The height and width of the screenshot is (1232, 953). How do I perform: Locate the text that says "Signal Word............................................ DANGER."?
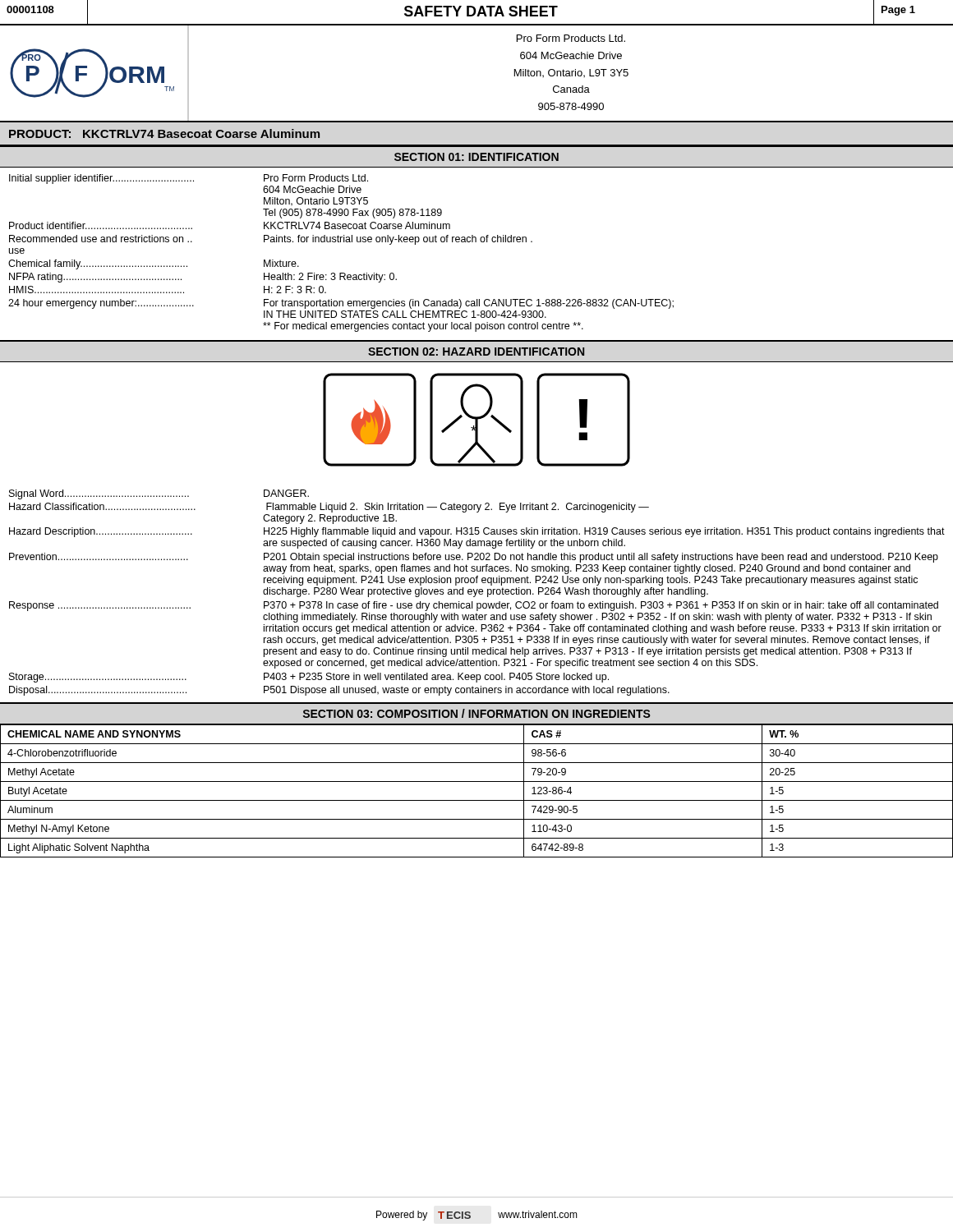476,494
